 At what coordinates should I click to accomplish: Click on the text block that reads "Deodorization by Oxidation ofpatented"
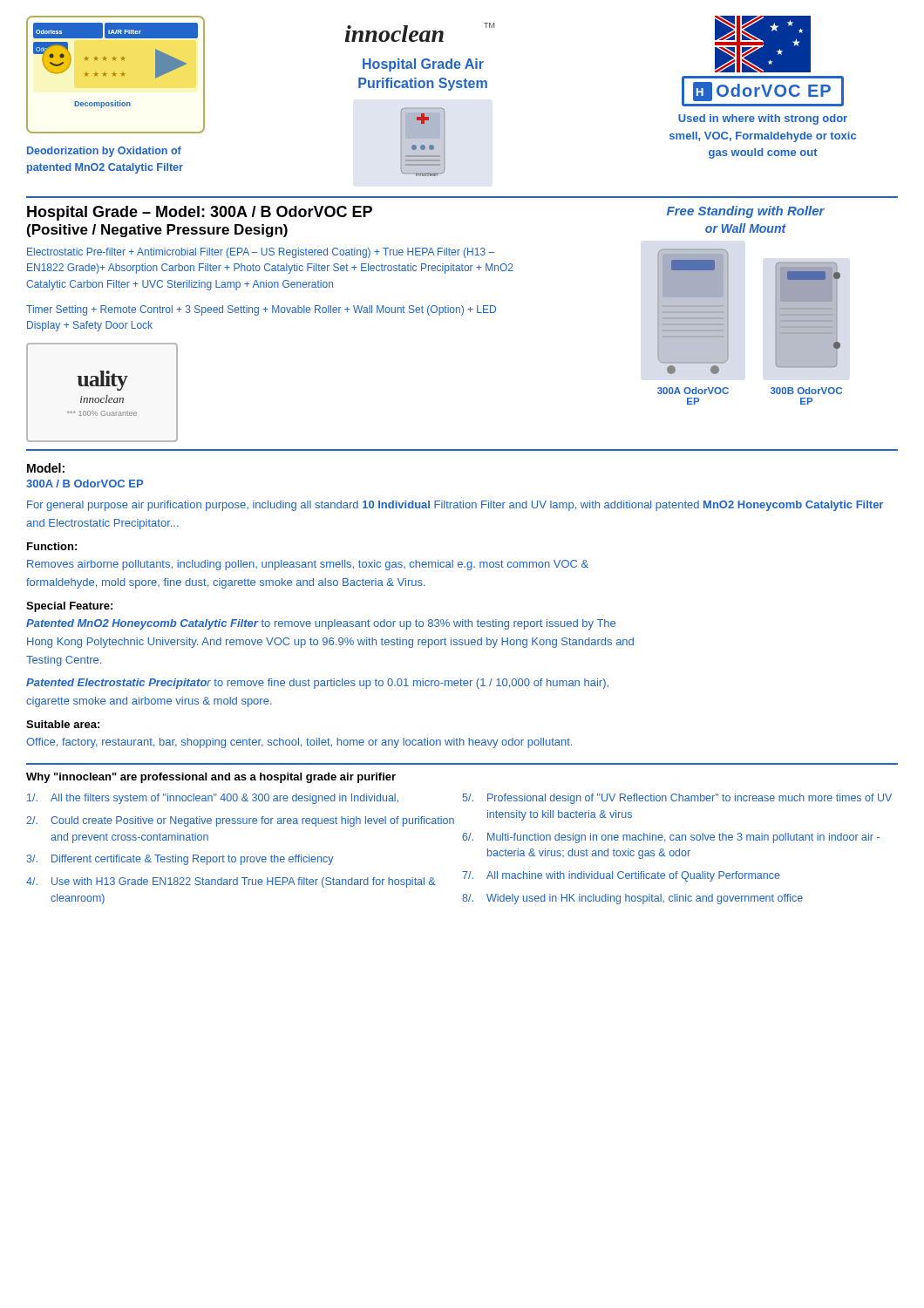(105, 159)
